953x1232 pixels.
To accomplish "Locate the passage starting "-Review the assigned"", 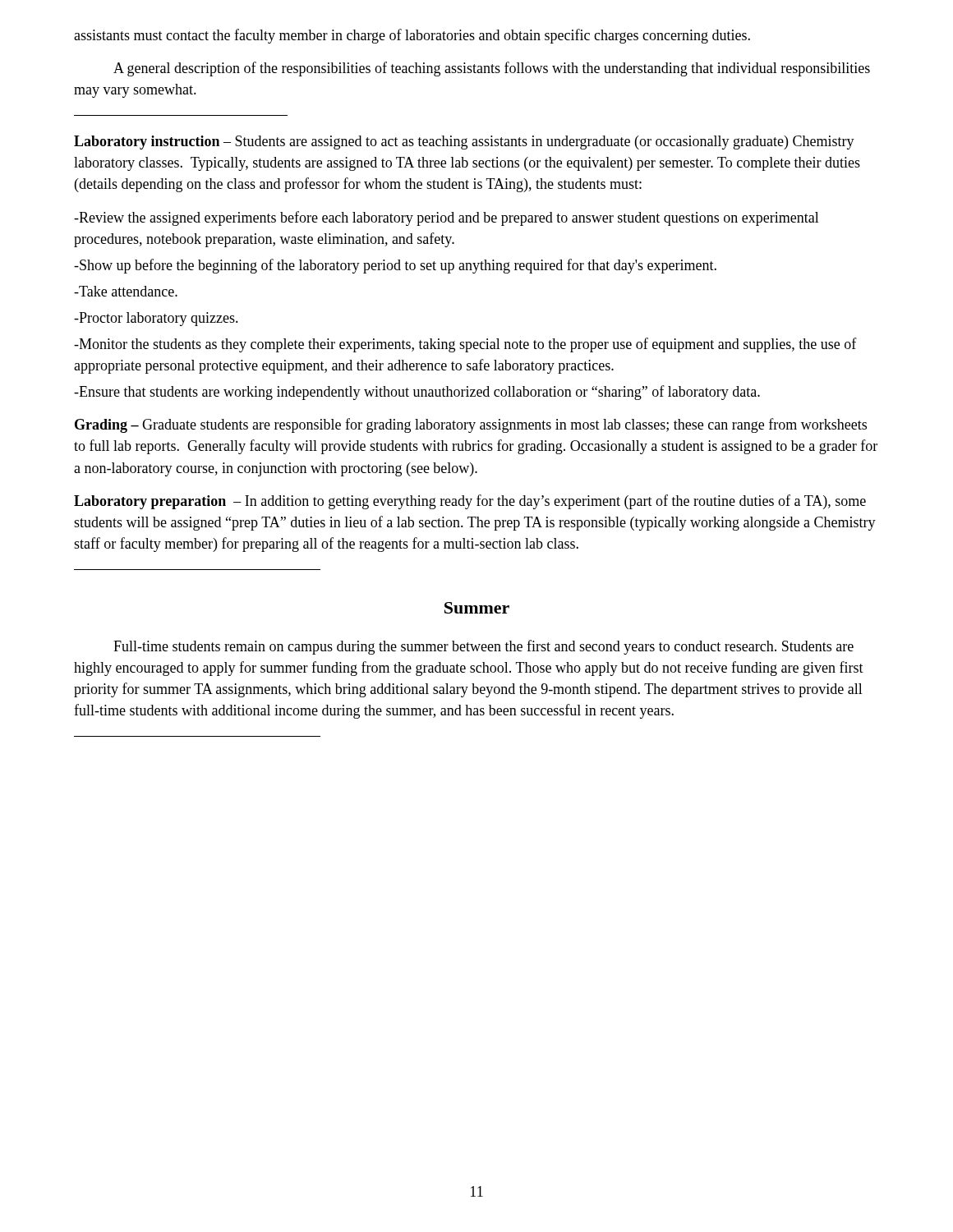I will tap(476, 228).
